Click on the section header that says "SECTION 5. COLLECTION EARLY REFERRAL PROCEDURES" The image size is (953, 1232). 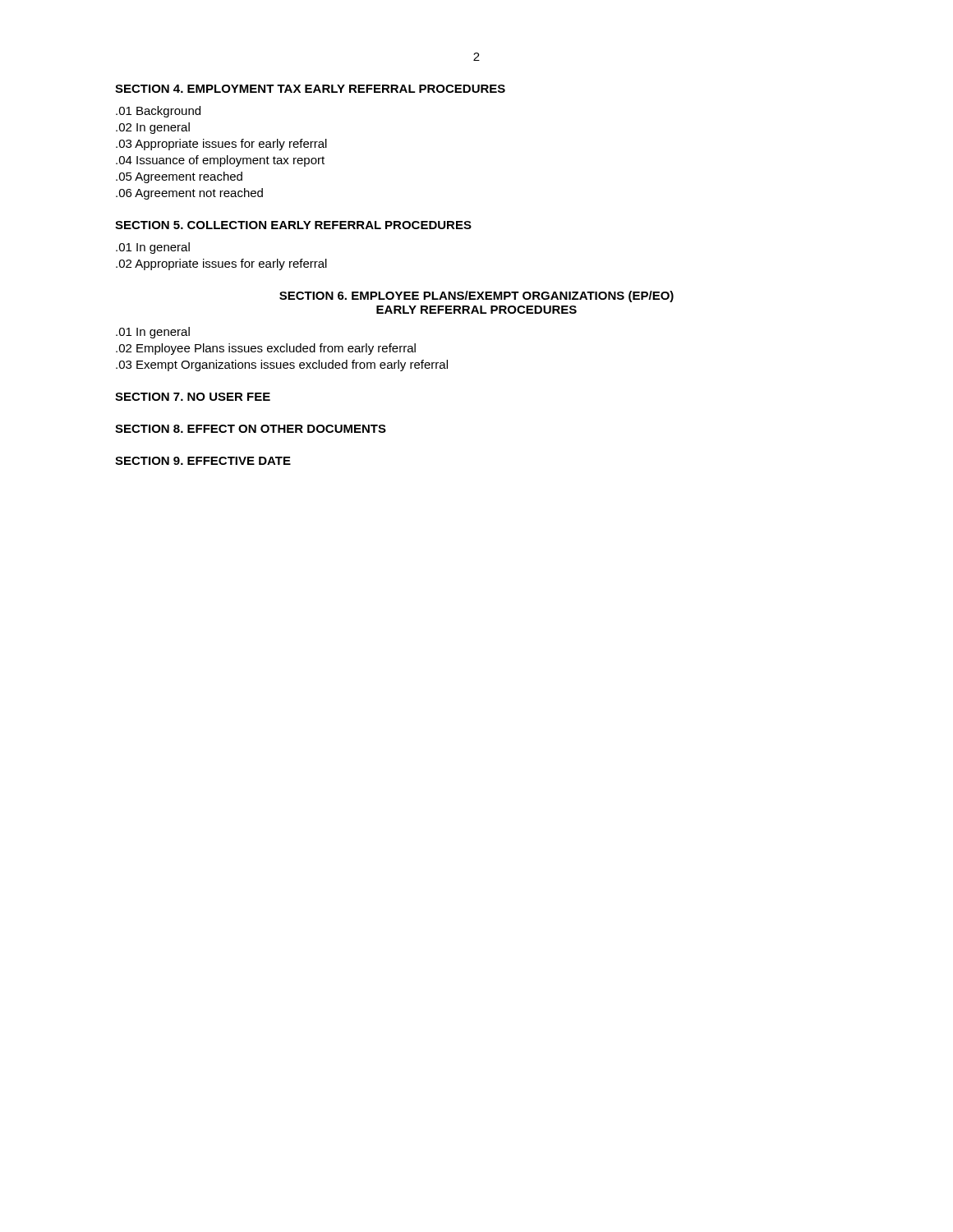coord(293,225)
